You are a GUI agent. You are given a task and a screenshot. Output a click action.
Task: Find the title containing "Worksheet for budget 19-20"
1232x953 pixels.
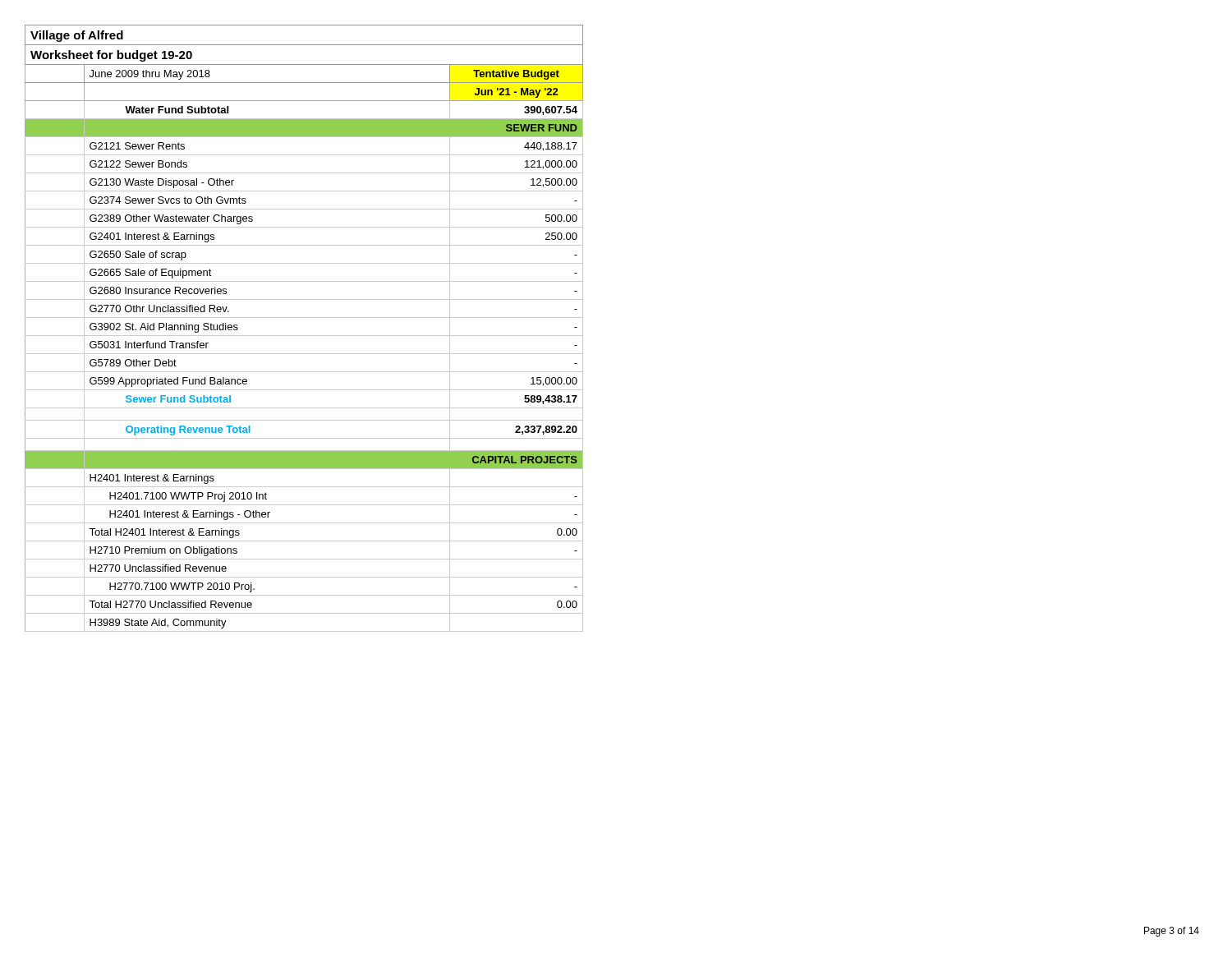[111, 55]
